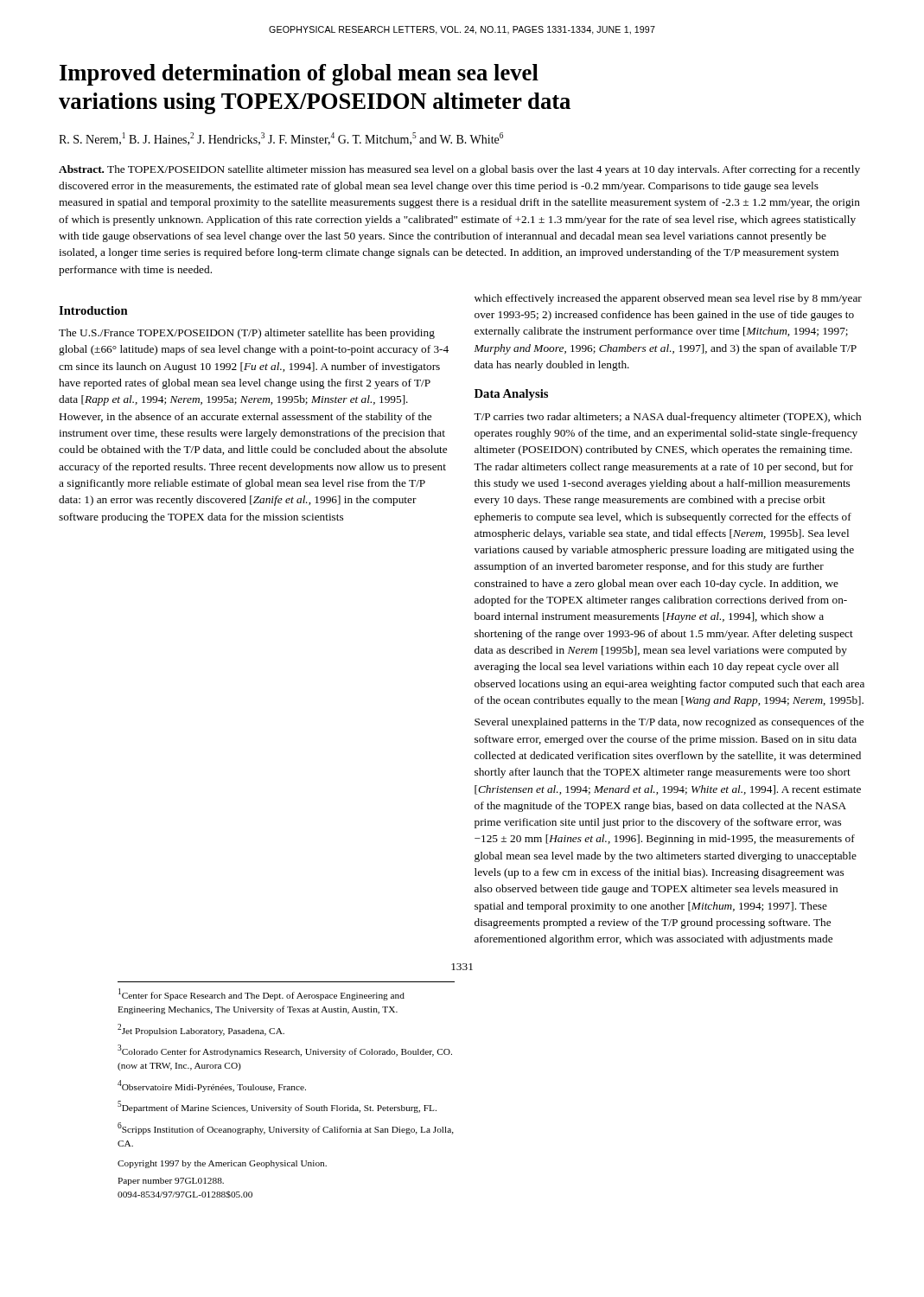Where does it say "Data Analysis"?
The image size is (924, 1297).
click(x=511, y=394)
